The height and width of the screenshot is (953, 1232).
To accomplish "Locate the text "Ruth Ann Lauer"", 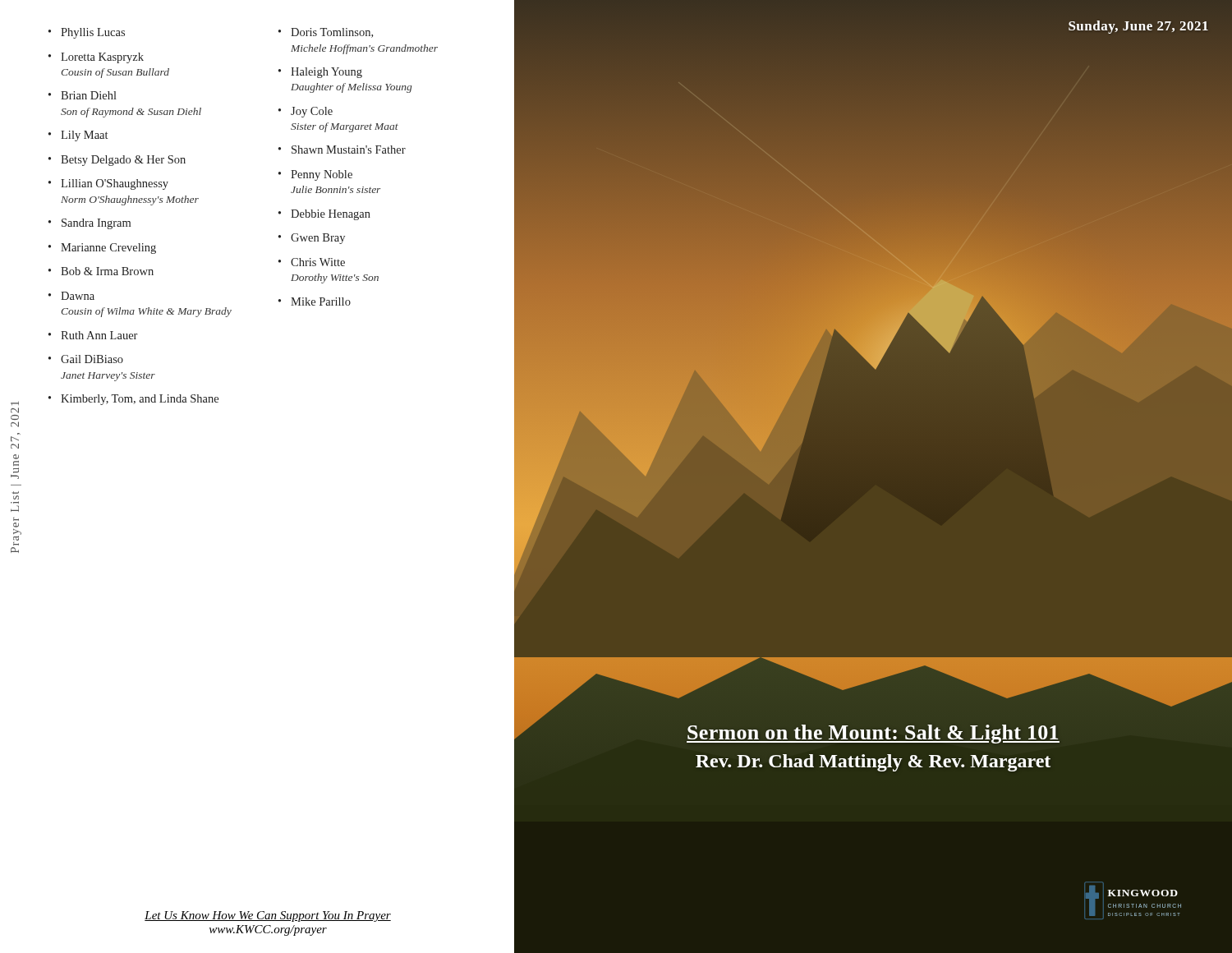I will coord(99,335).
